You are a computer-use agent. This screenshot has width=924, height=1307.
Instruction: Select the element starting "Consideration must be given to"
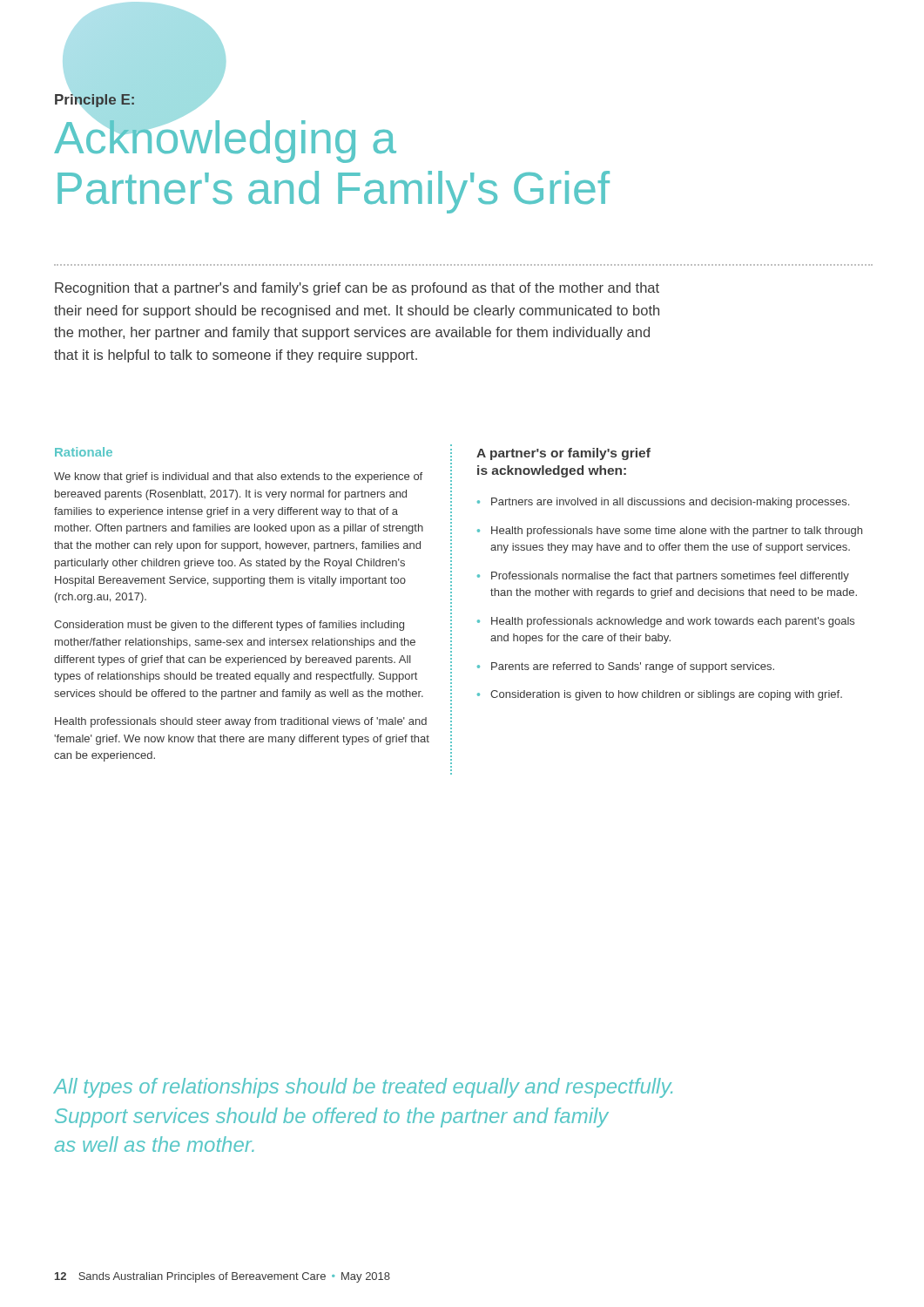pos(239,659)
